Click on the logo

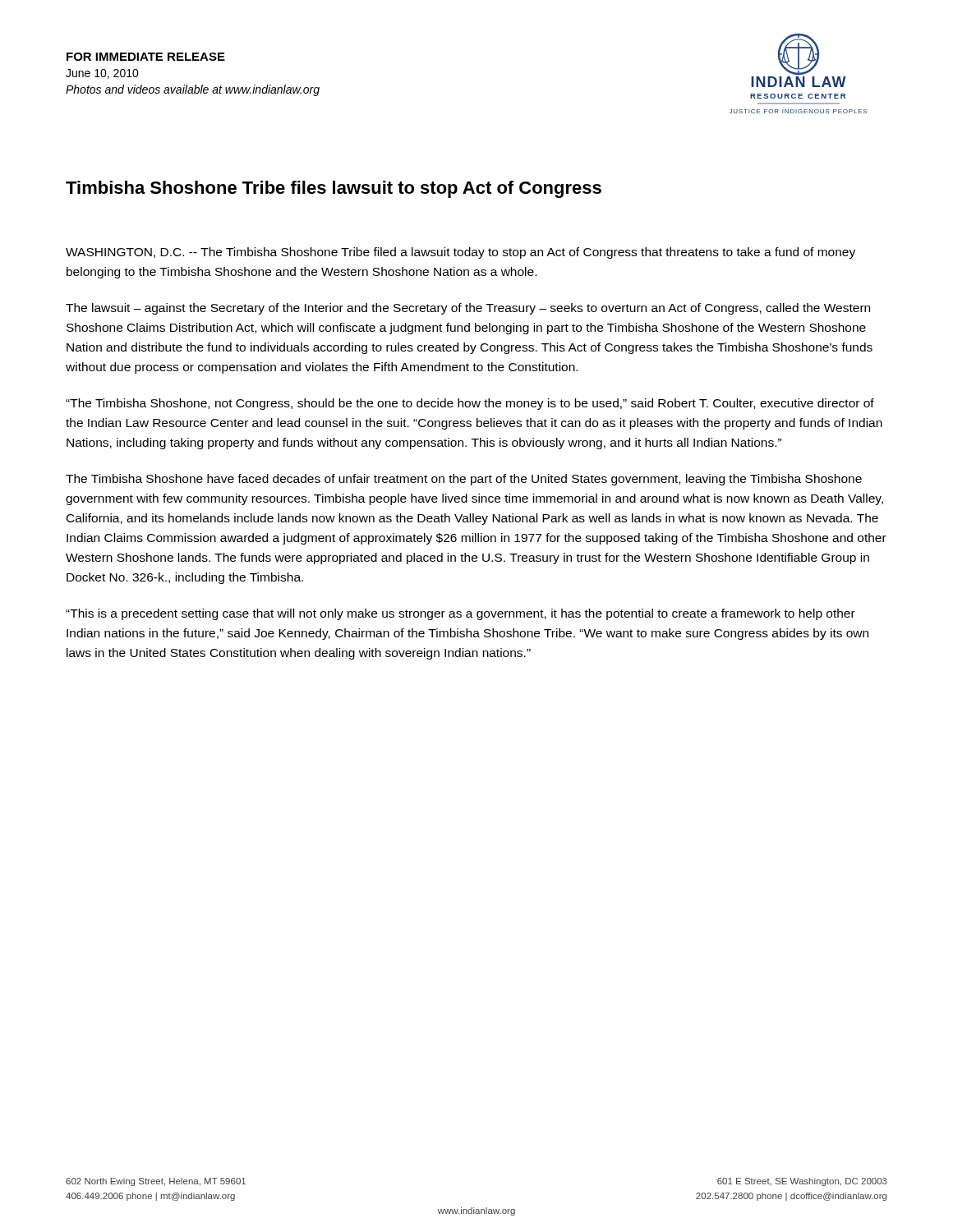point(799,76)
